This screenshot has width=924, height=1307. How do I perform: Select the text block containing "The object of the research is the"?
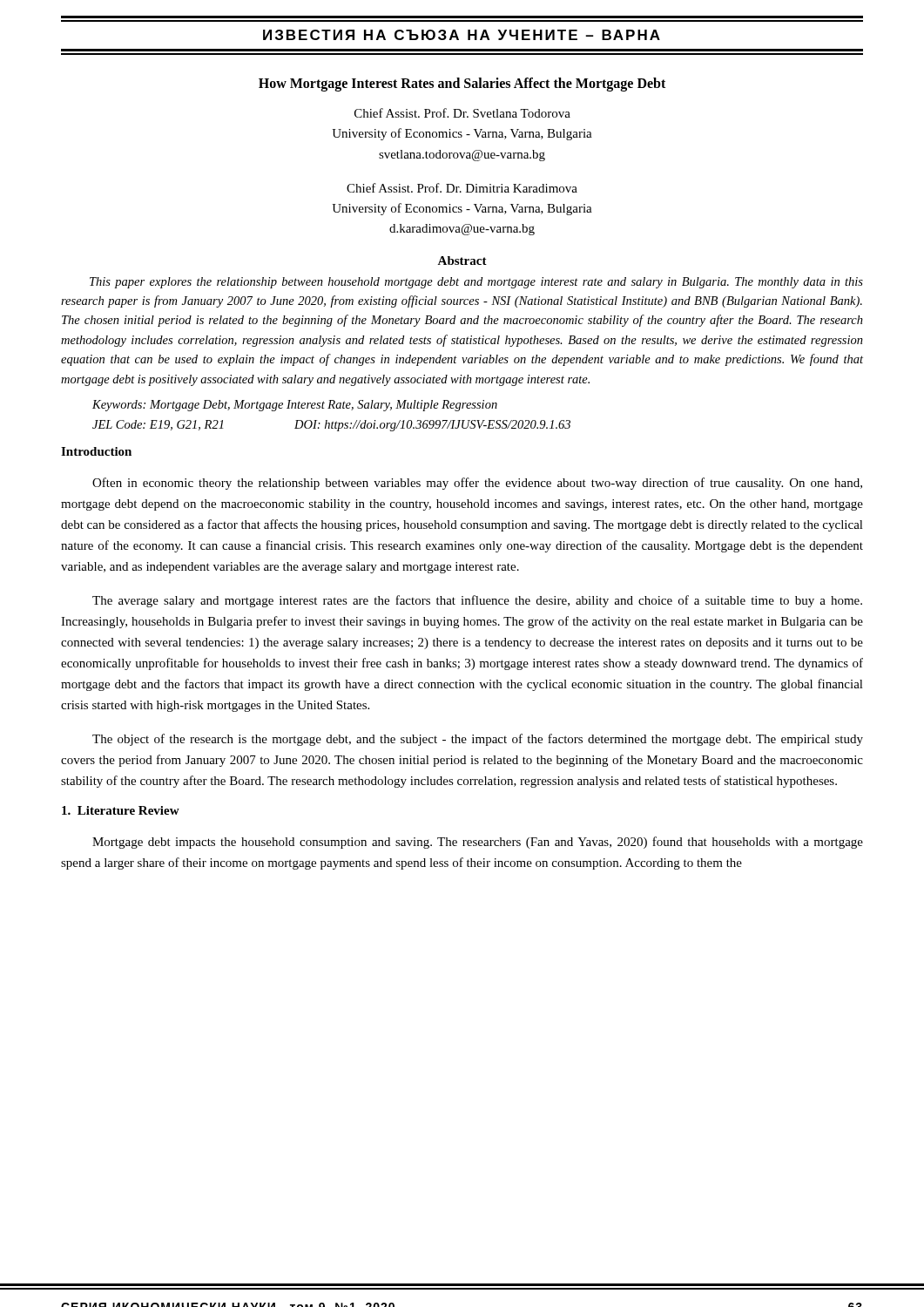coord(462,760)
